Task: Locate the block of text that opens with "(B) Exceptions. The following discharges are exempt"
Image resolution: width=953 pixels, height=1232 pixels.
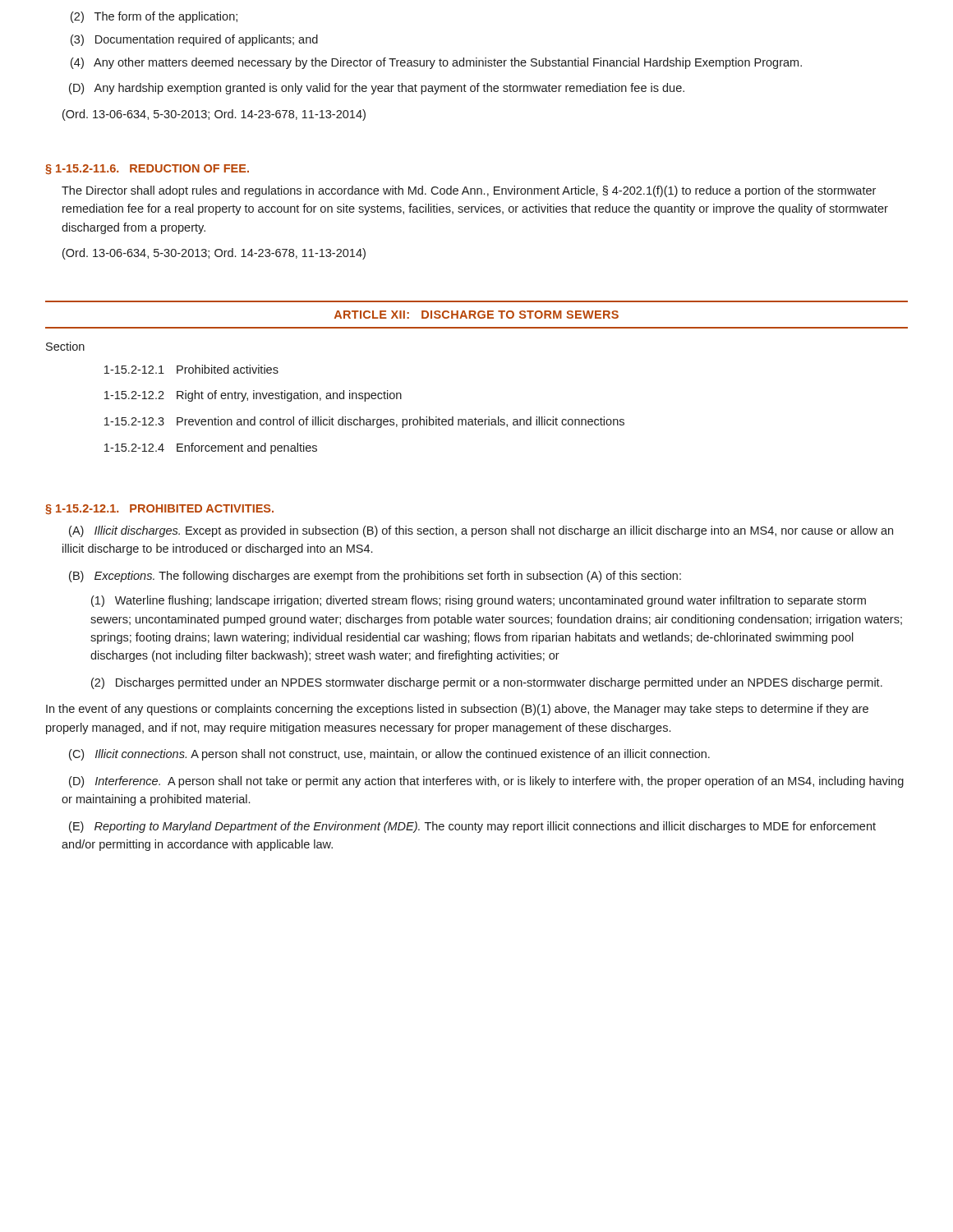Action: pos(372,575)
